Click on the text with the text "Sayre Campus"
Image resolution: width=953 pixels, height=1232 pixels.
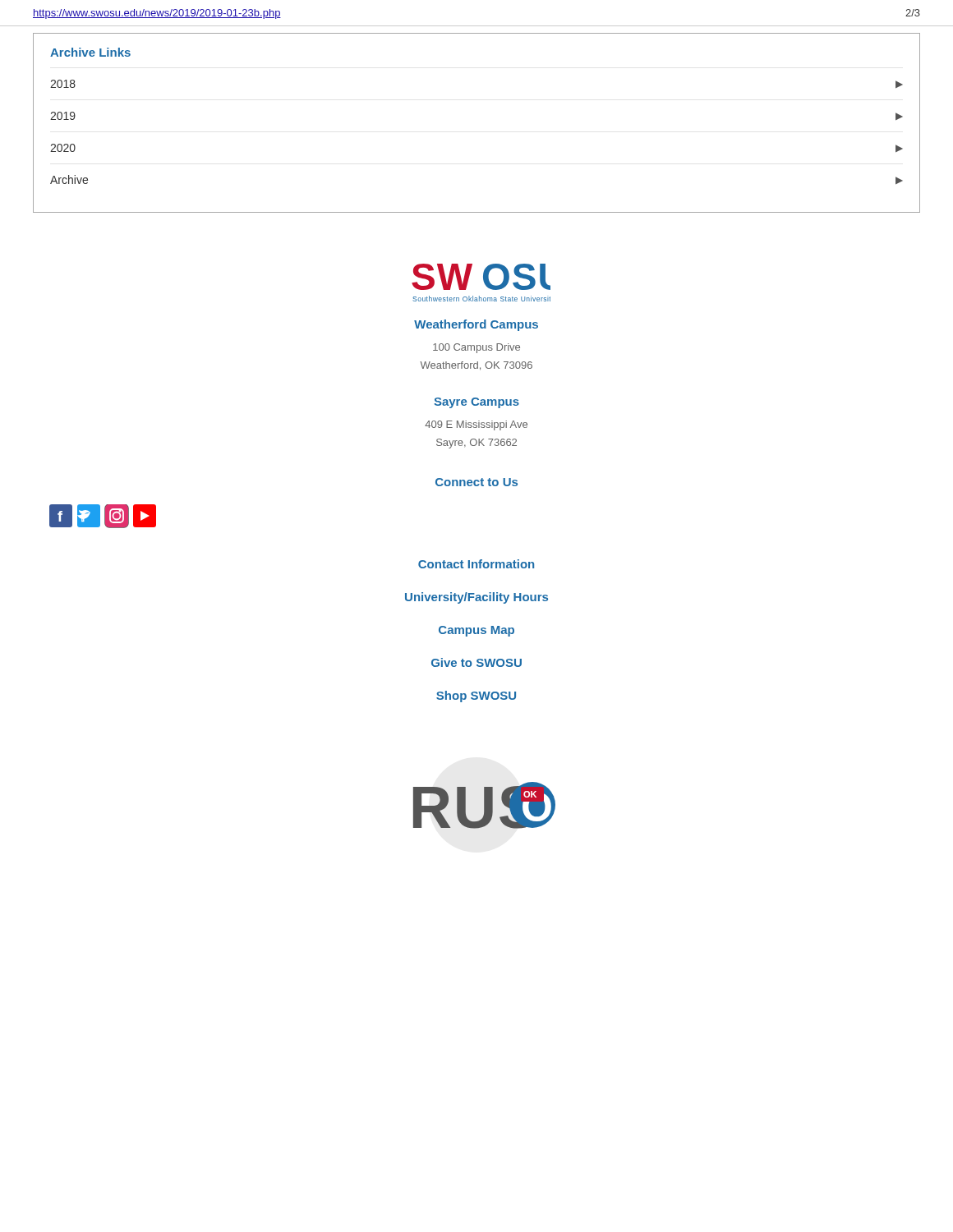pos(476,401)
